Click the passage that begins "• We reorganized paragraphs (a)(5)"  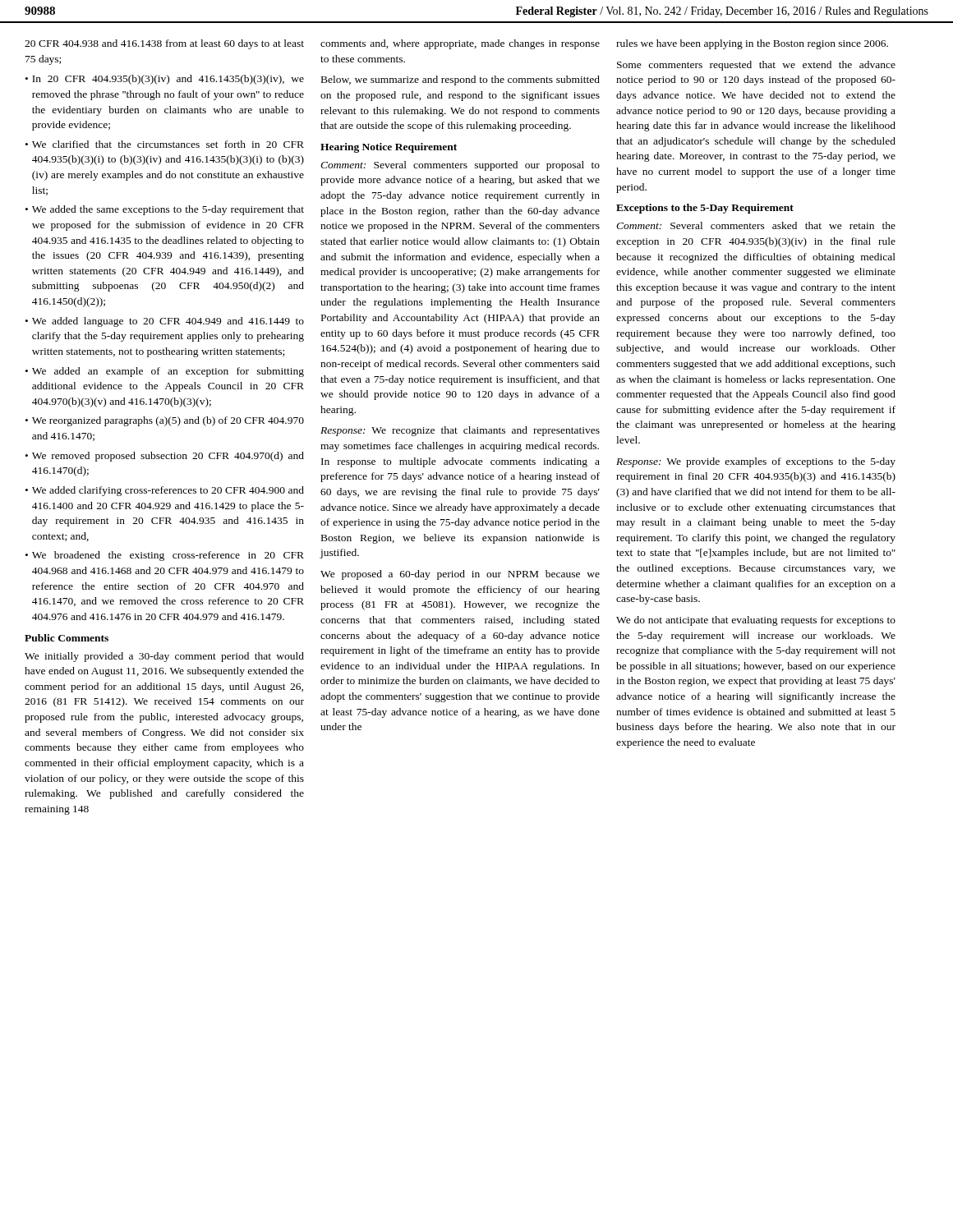click(x=164, y=429)
